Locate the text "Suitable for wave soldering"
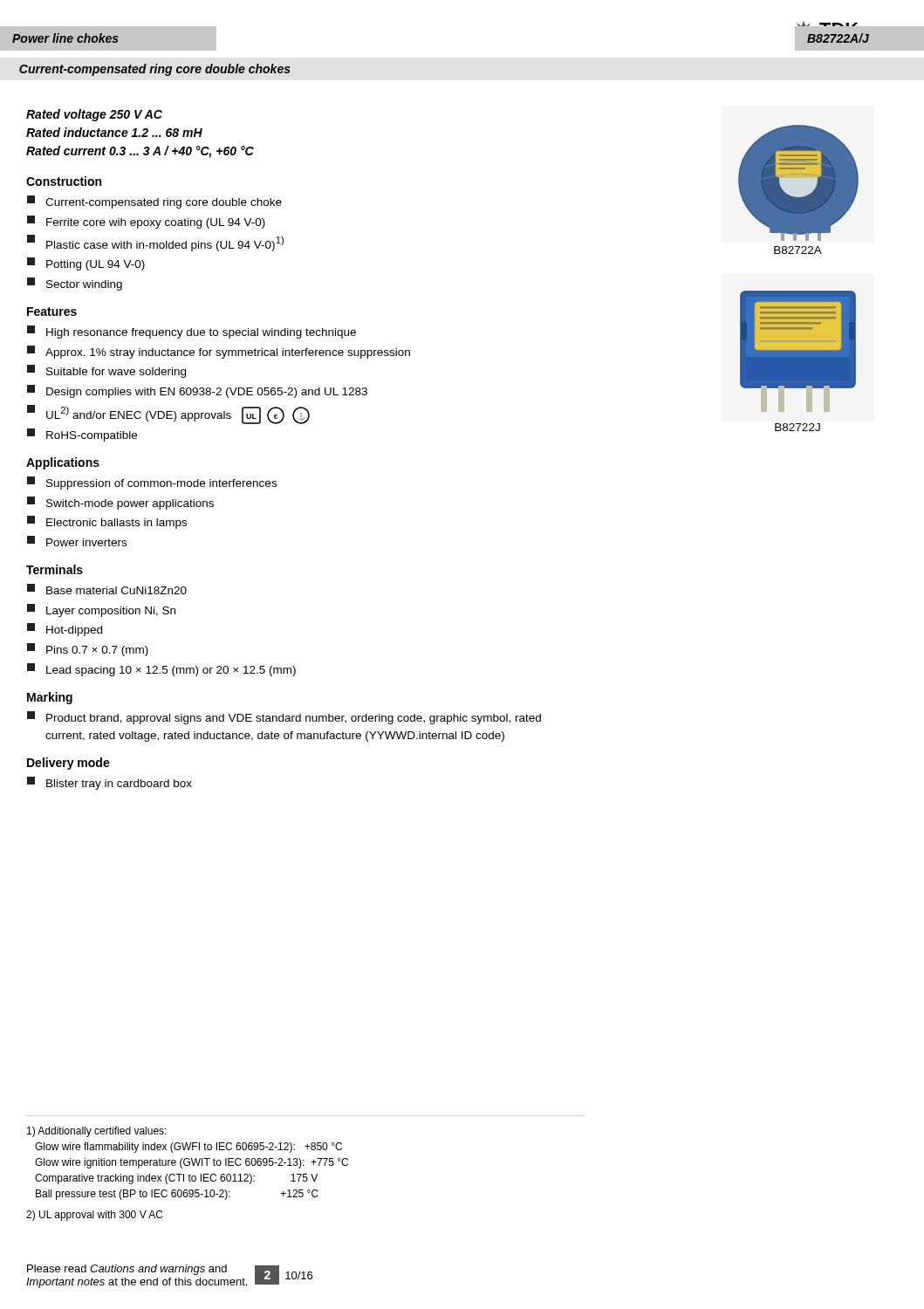 [x=106, y=371]
